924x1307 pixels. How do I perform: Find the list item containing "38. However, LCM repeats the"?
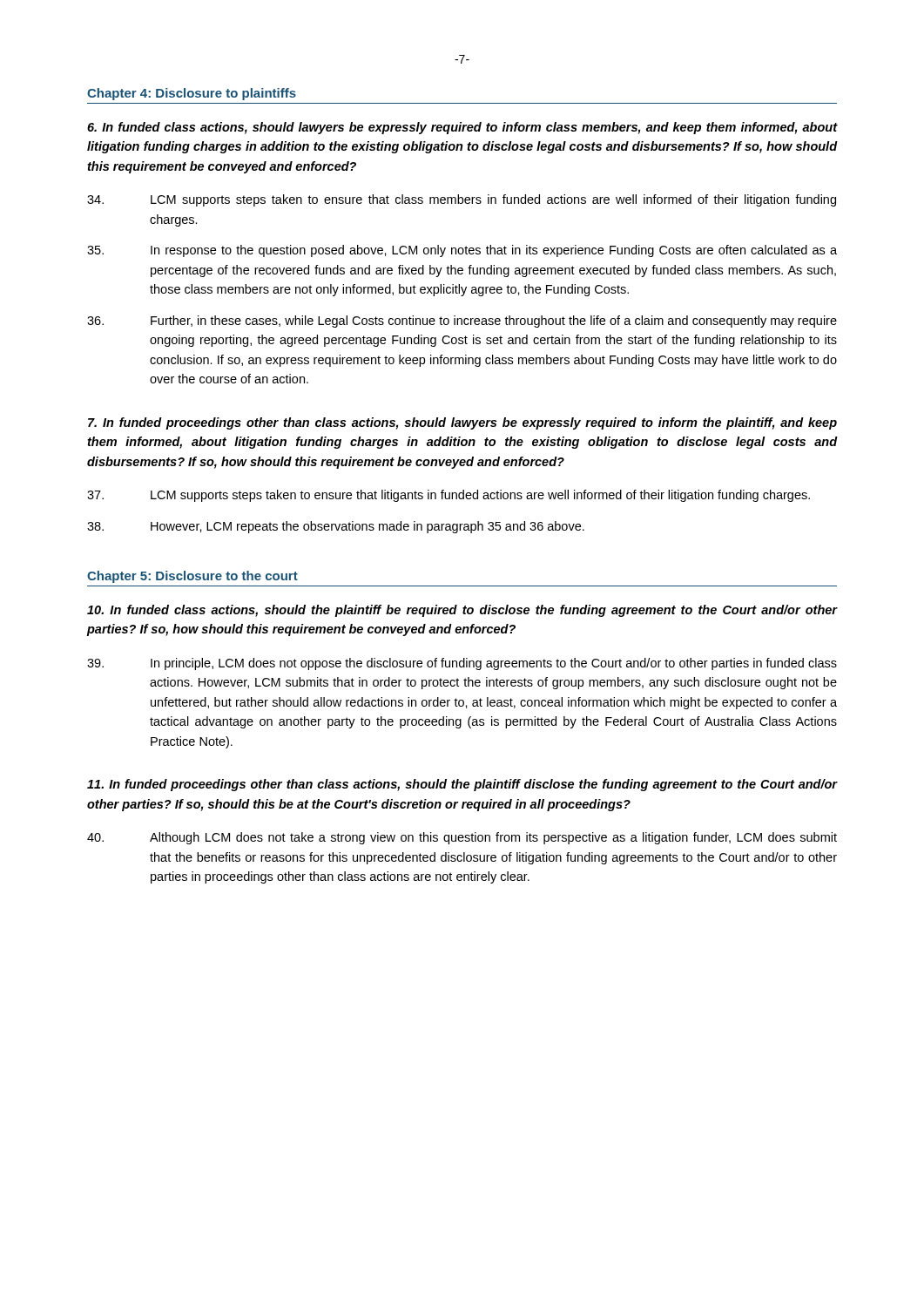pyautogui.click(x=462, y=526)
